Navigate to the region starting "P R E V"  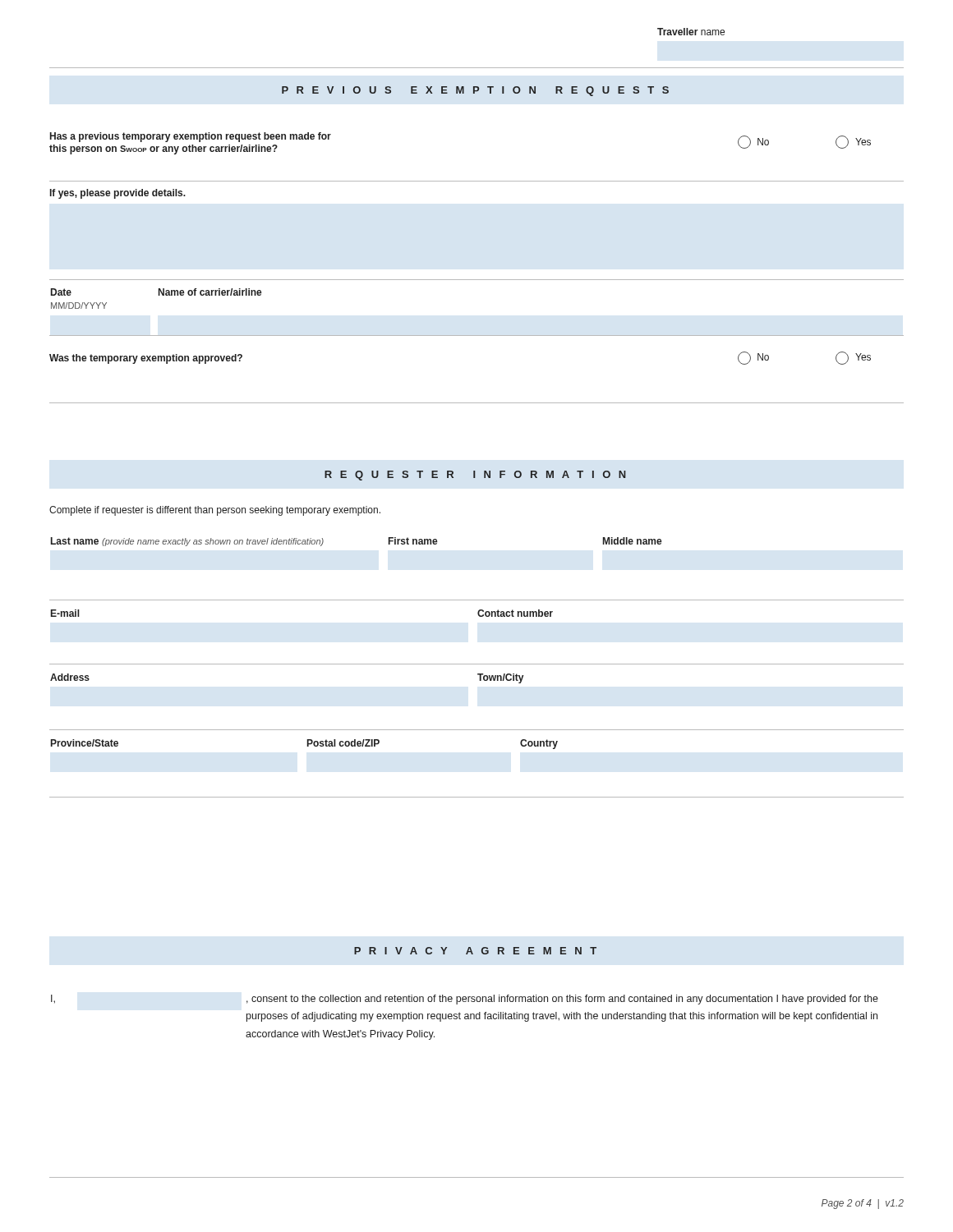tap(476, 90)
